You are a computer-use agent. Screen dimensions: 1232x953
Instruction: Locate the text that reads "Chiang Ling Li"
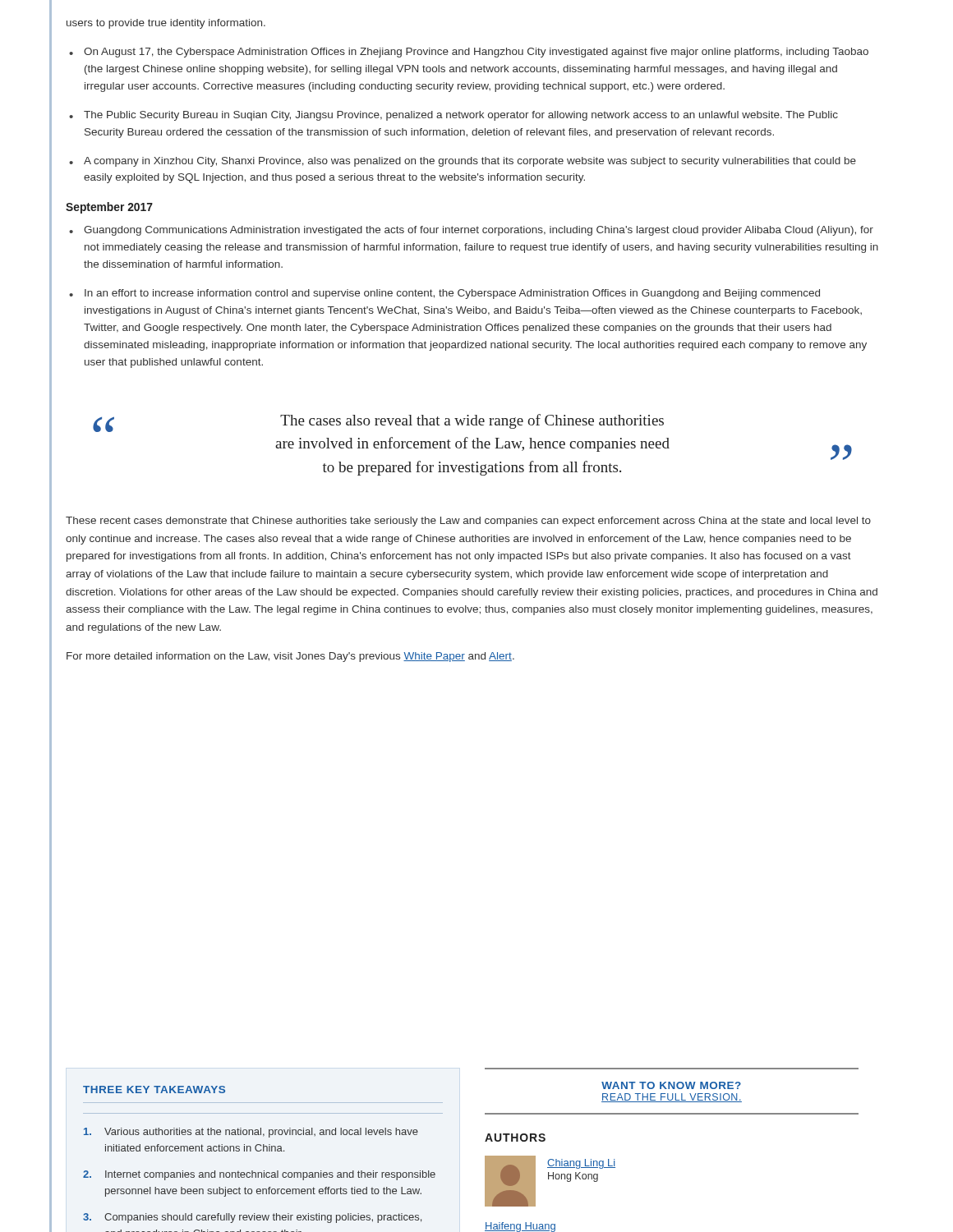(581, 1163)
